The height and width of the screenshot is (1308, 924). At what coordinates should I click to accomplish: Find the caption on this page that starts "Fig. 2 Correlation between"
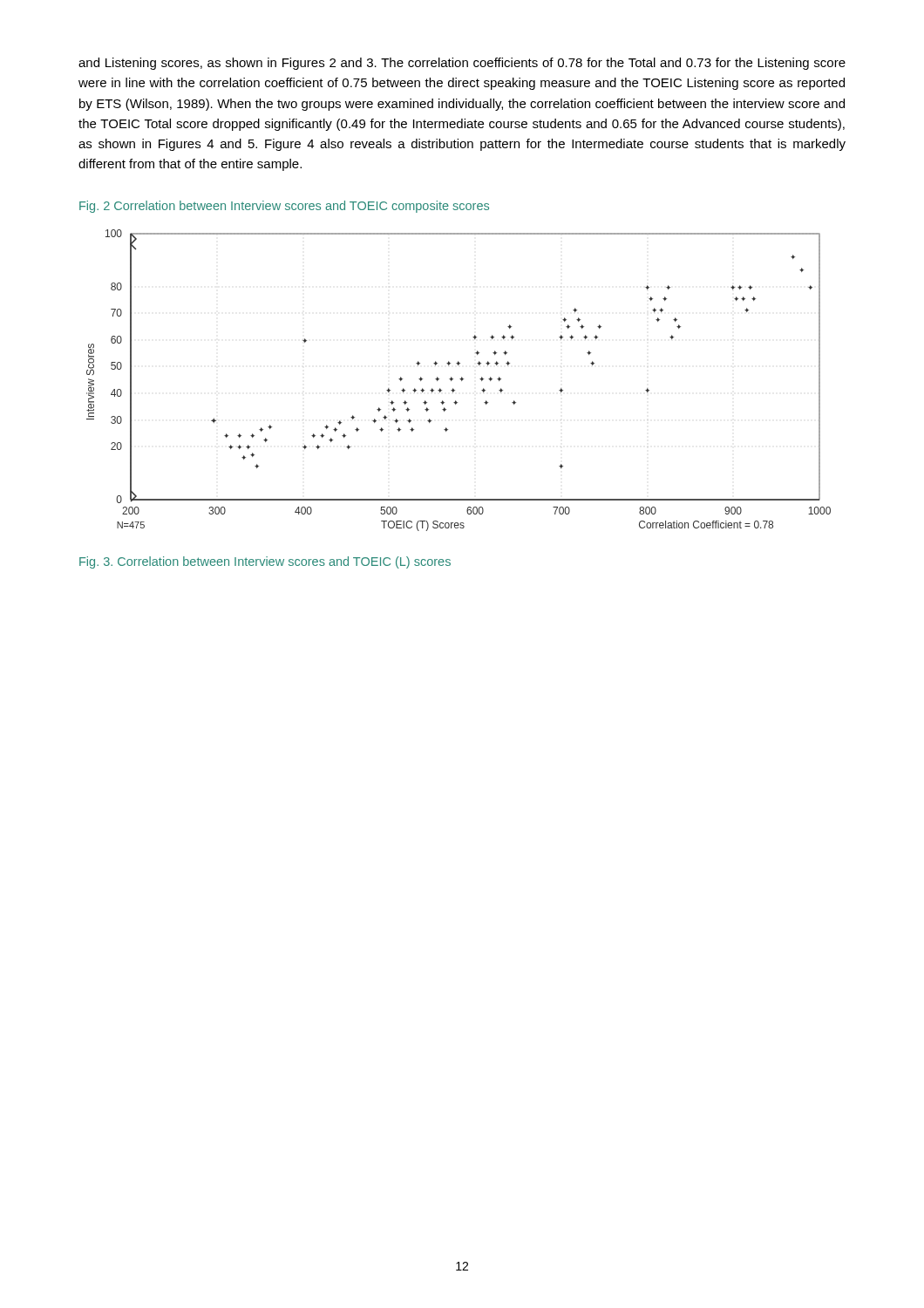pos(284,205)
